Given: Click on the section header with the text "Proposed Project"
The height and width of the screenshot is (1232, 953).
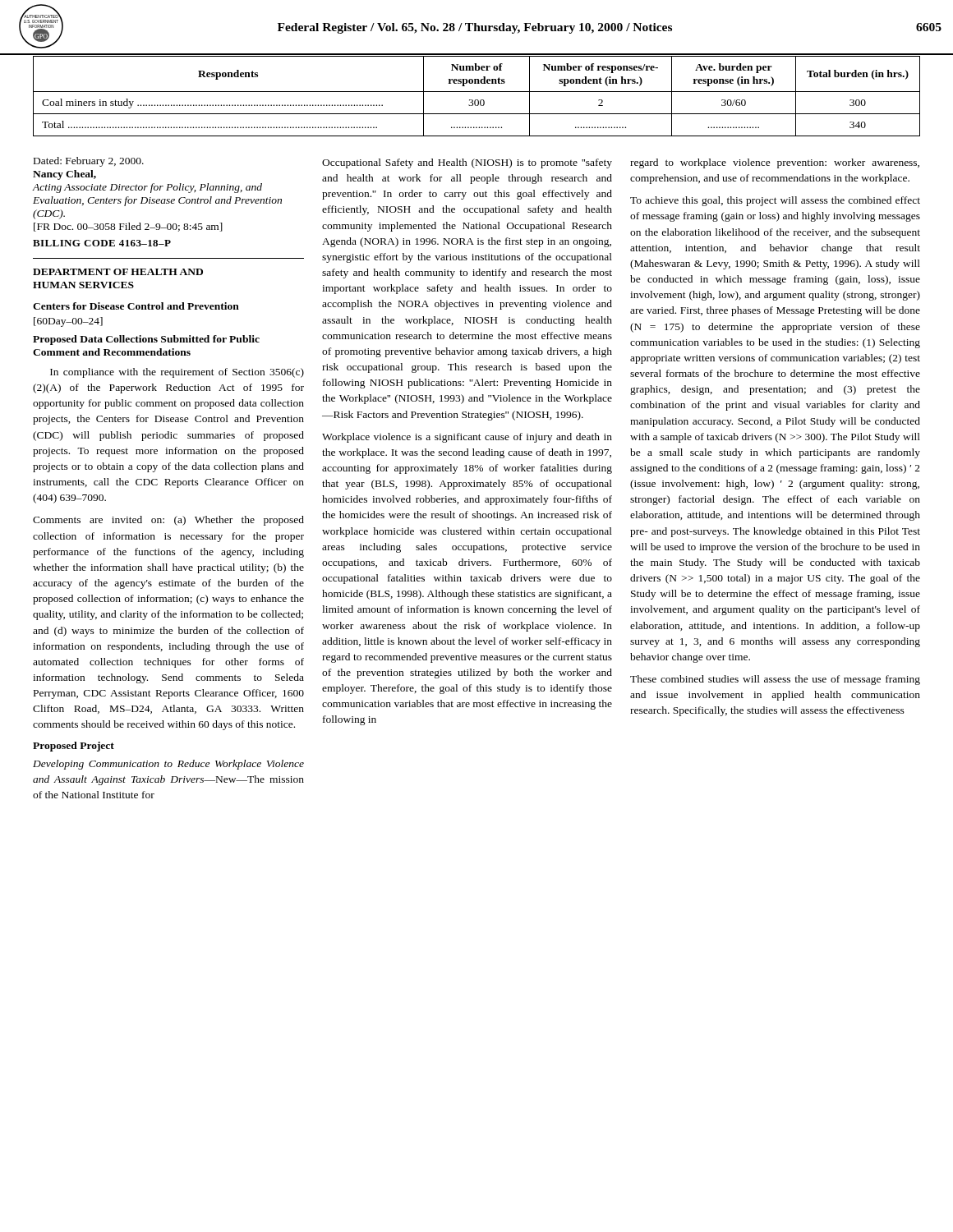Looking at the screenshot, I should [x=73, y=745].
